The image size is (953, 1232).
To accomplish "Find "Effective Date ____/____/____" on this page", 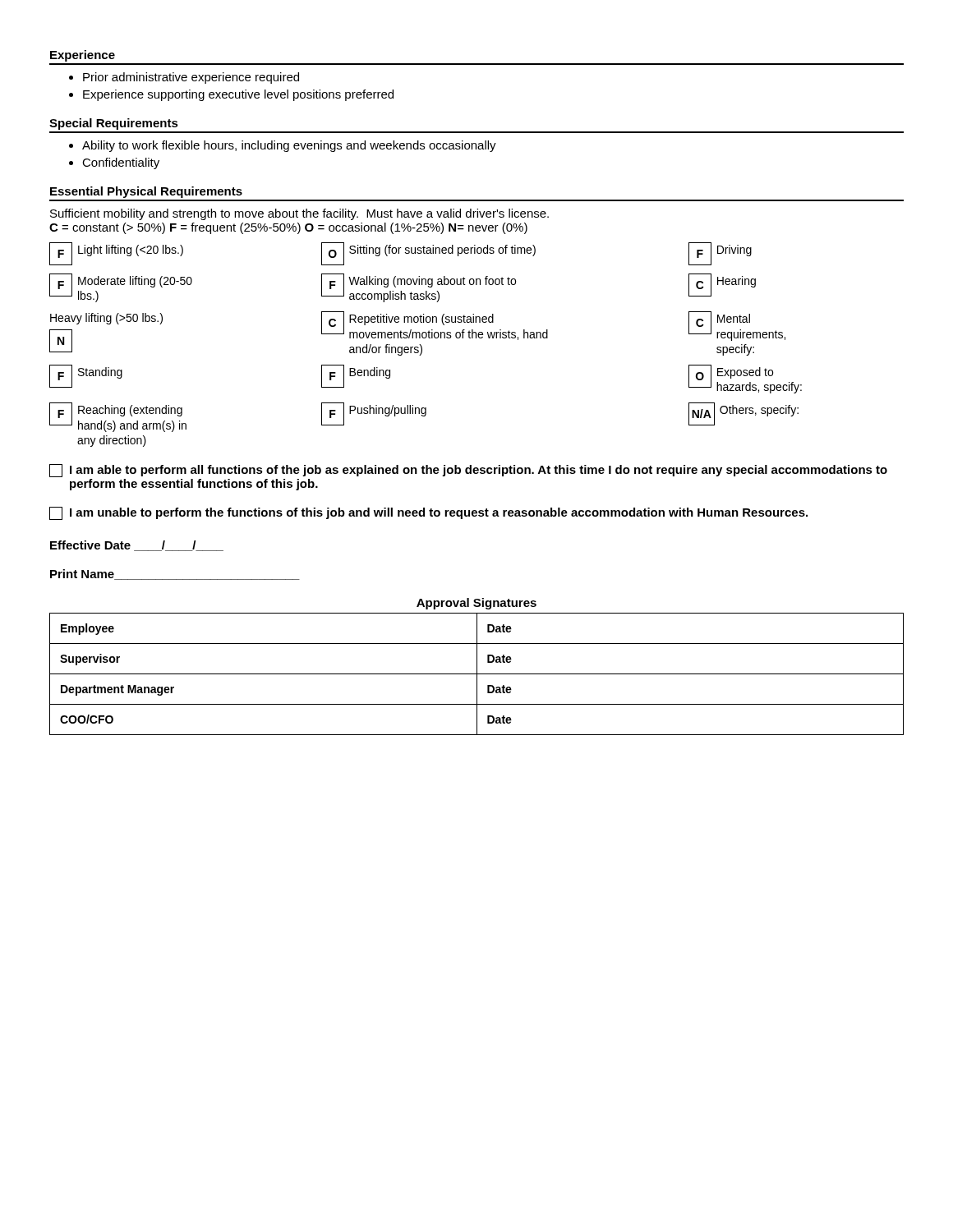I will pyautogui.click(x=136, y=545).
